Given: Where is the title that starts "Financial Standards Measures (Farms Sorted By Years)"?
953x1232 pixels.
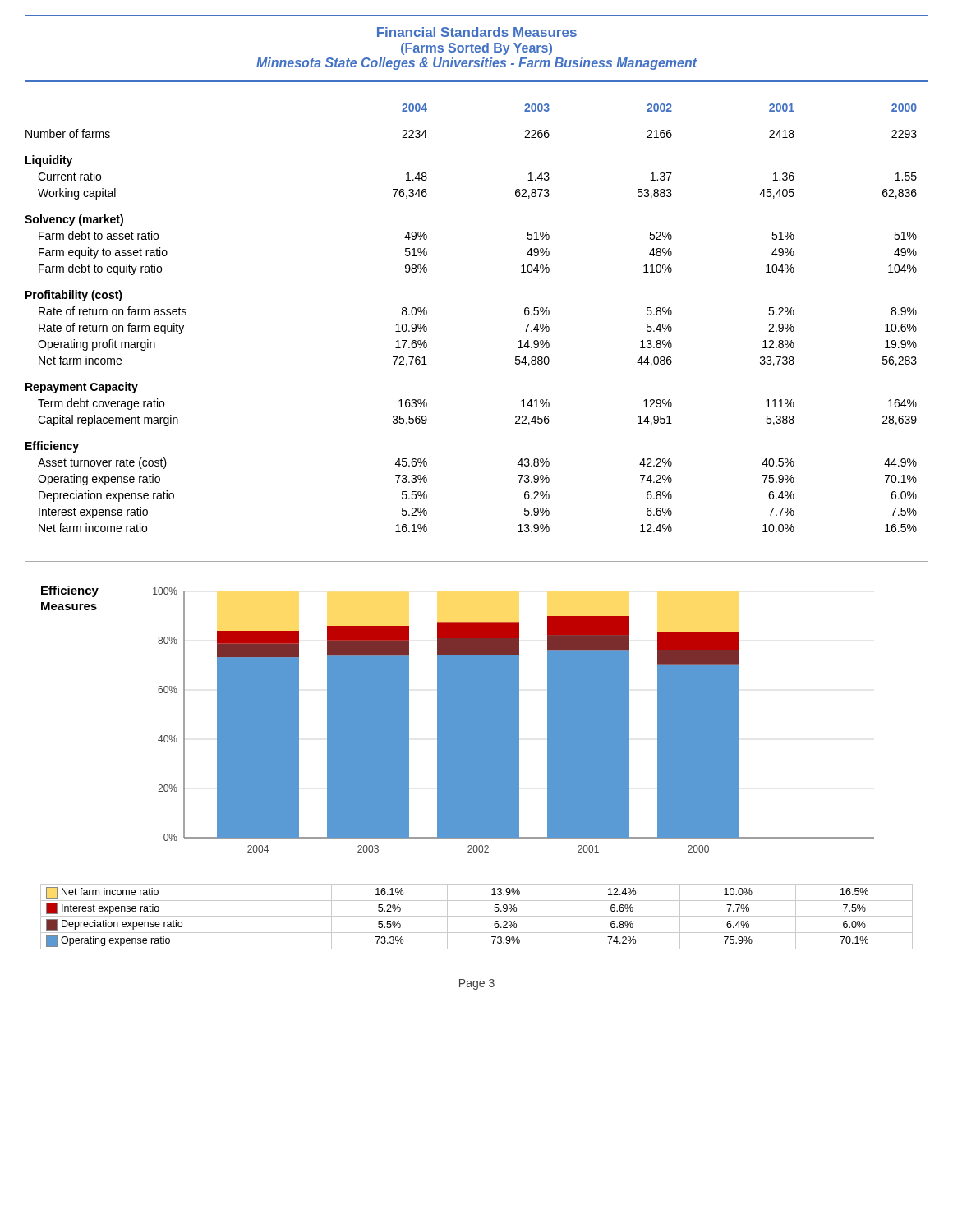Looking at the screenshot, I should 476,48.
